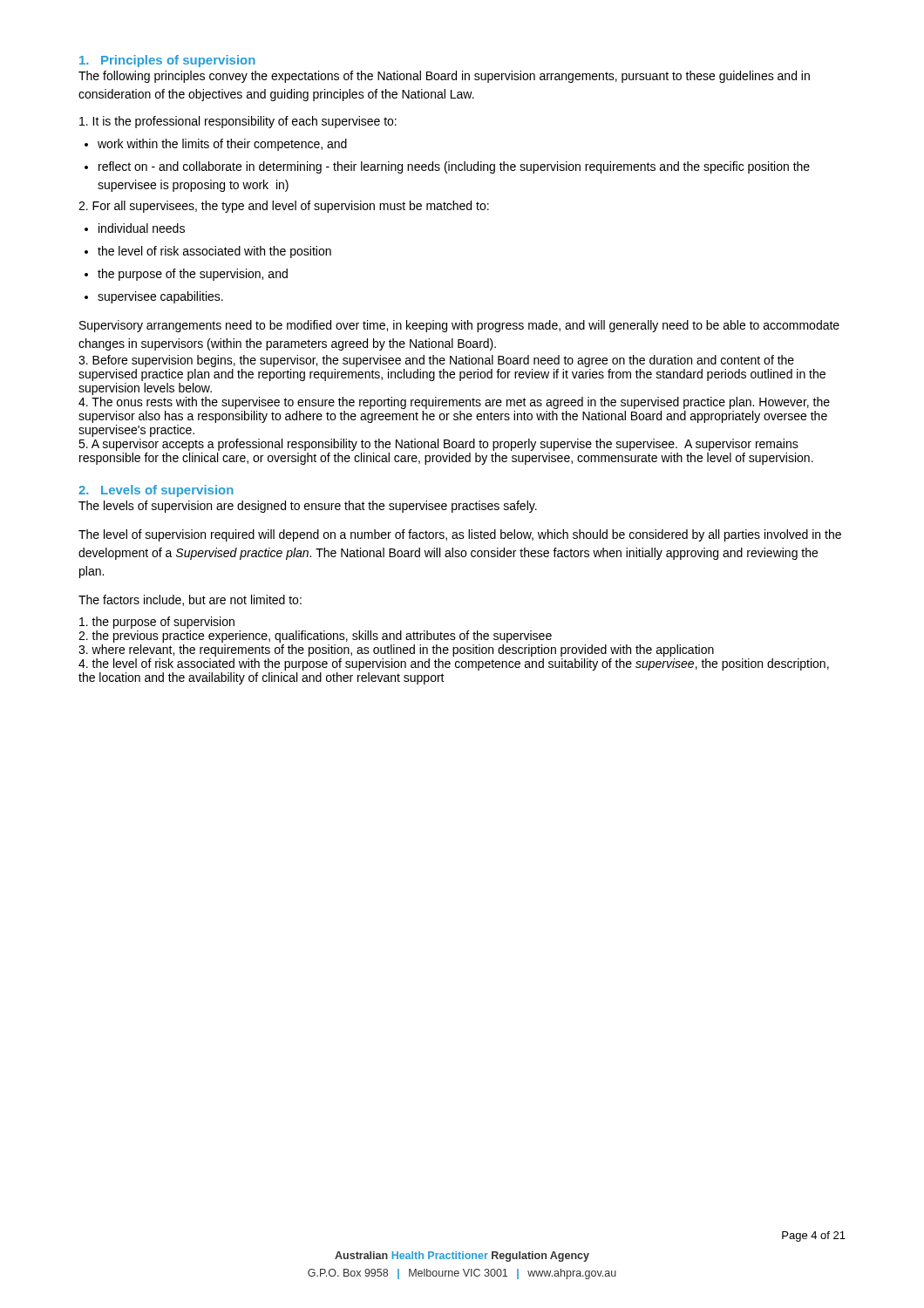Viewport: 924px width, 1308px height.
Task: Find the section header containing "1. Principles of supervision"
Action: 167,60
